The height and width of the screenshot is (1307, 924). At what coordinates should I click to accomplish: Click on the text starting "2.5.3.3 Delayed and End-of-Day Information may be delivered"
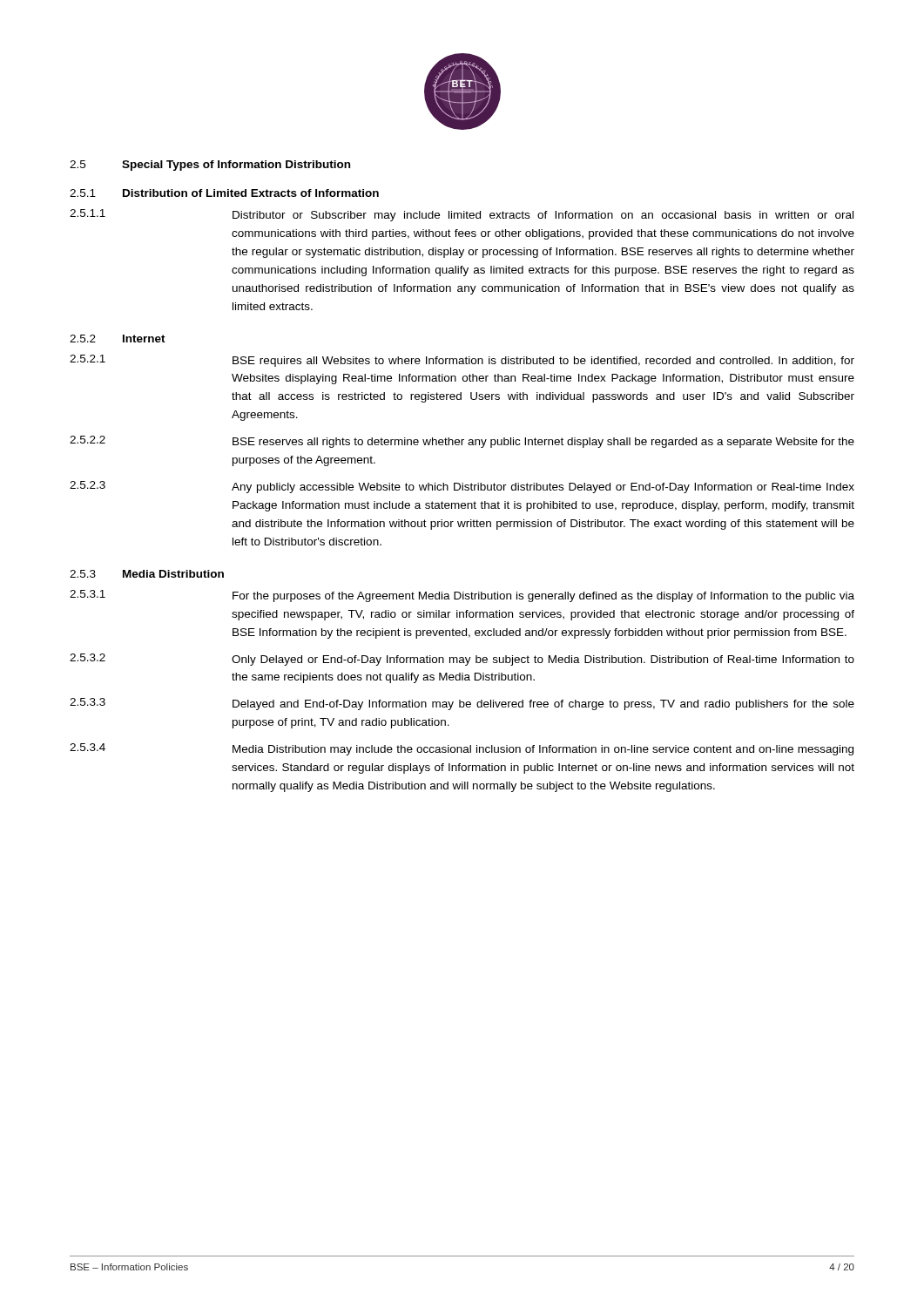point(462,714)
